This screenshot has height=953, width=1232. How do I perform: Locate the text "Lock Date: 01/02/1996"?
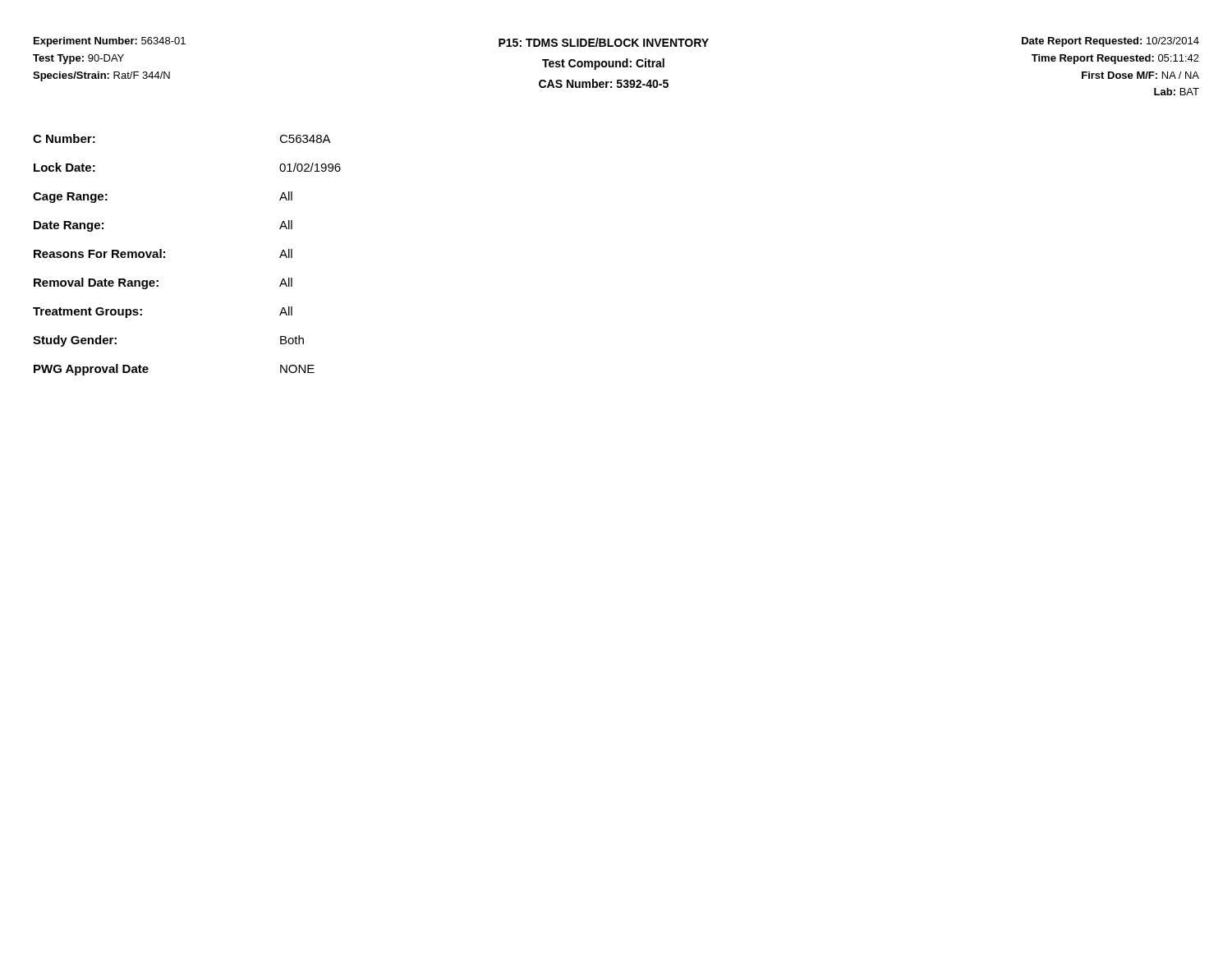(58, 167)
